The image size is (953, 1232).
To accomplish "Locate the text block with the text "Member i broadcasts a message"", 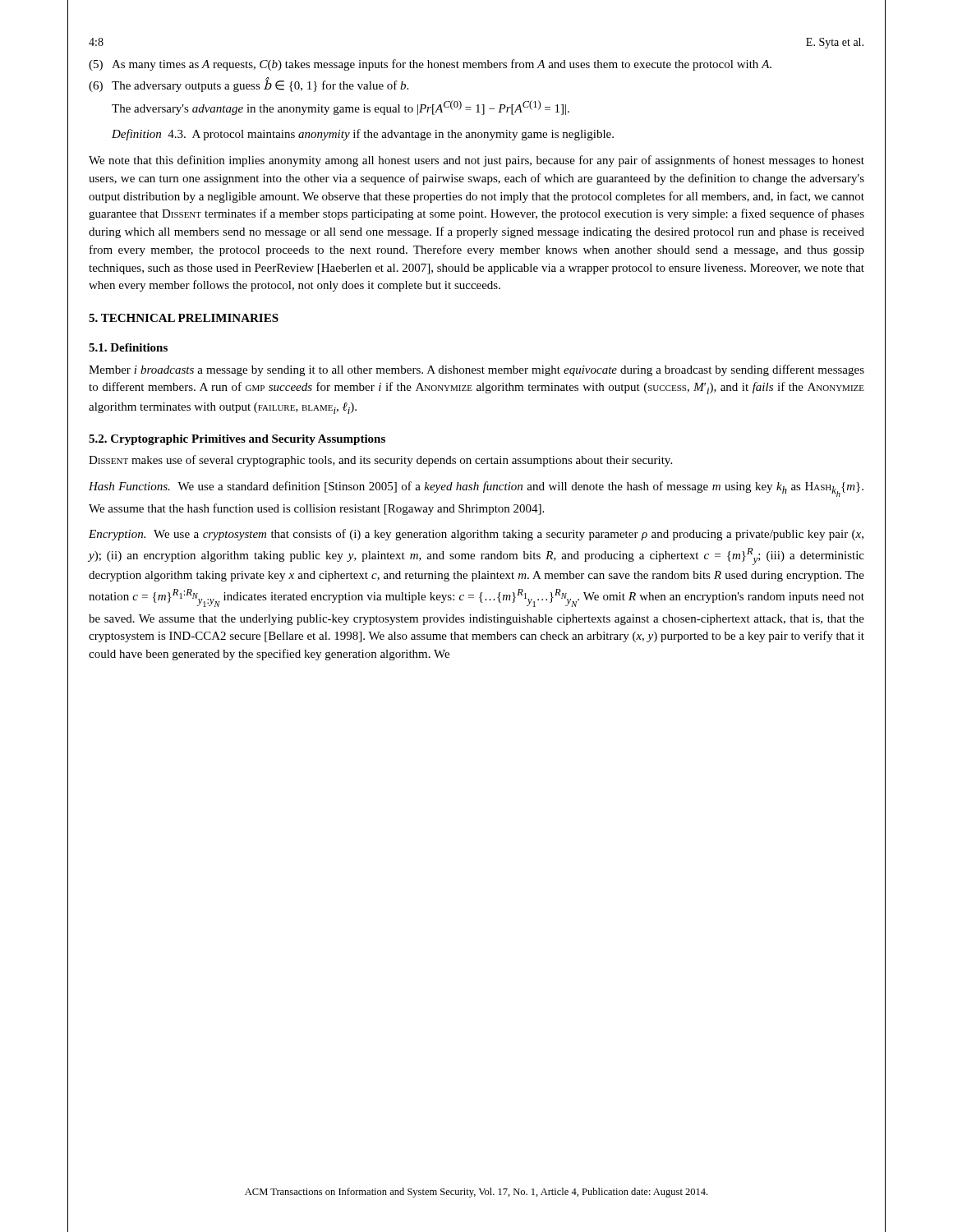I will point(476,390).
